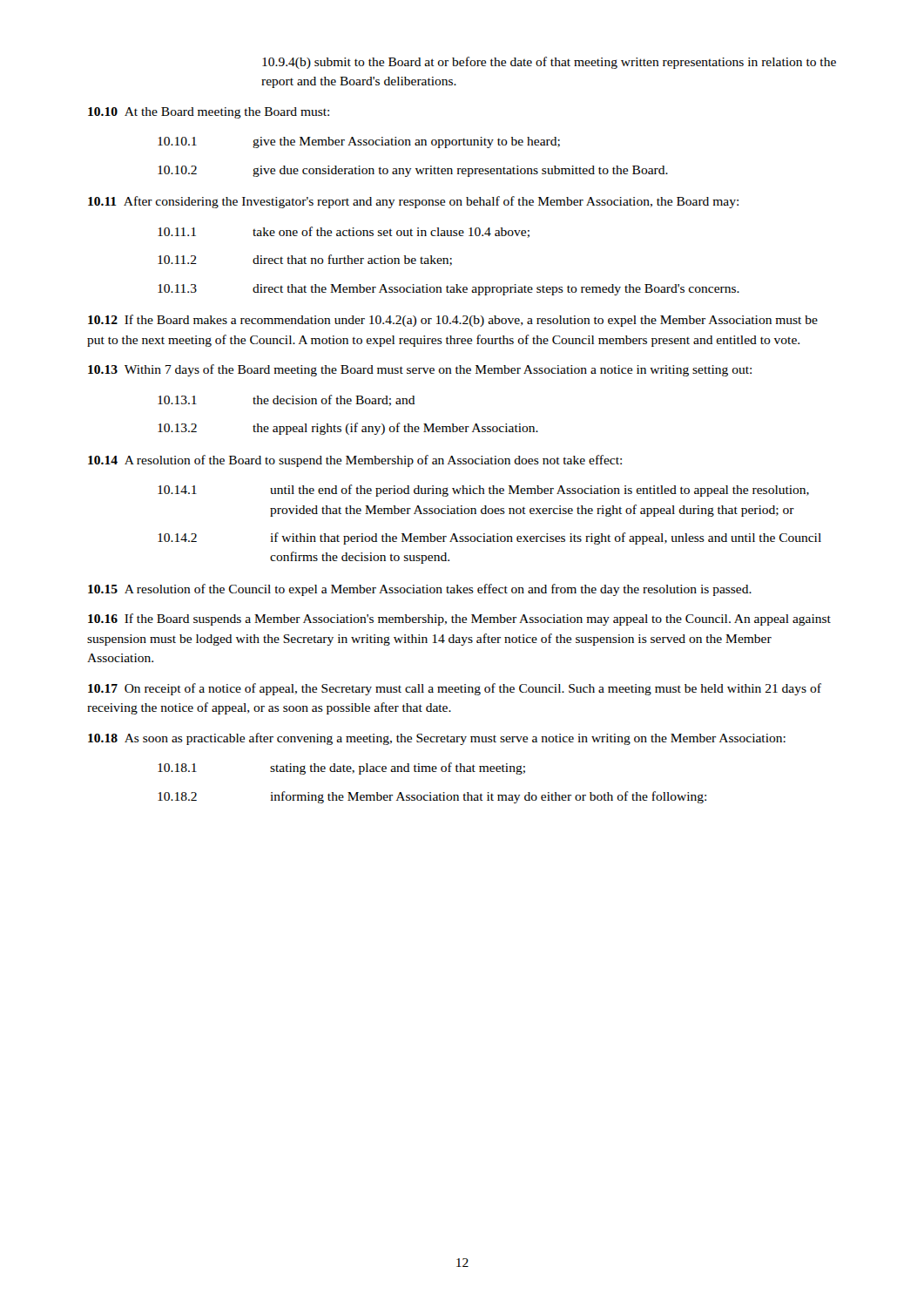Click on the list item containing "10.13.1 the decision of the Board; and"
The height and width of the screenshot is (1307, 924).
(x=287, y=400)
